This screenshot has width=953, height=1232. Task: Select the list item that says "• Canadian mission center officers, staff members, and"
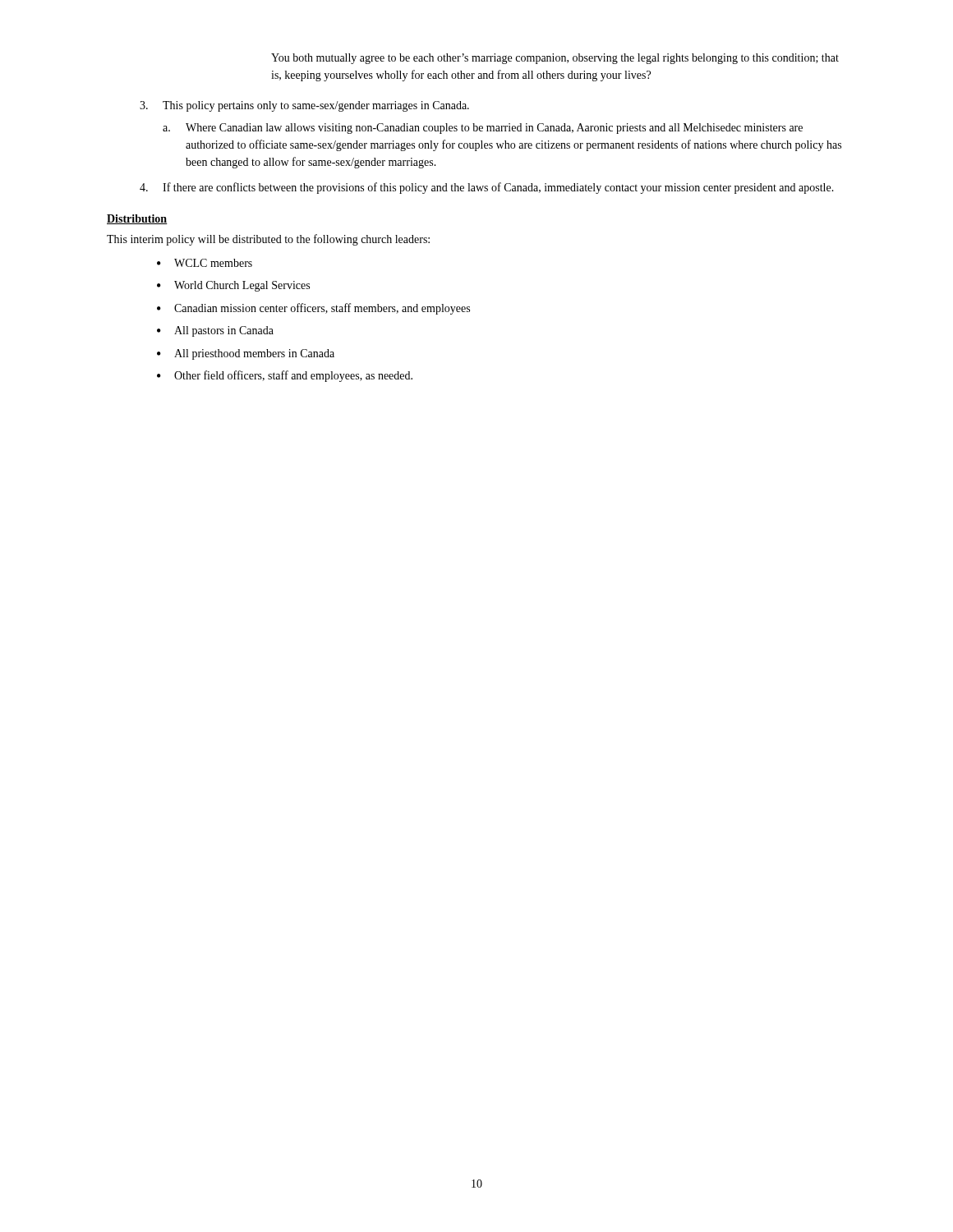tap(313, 309)
